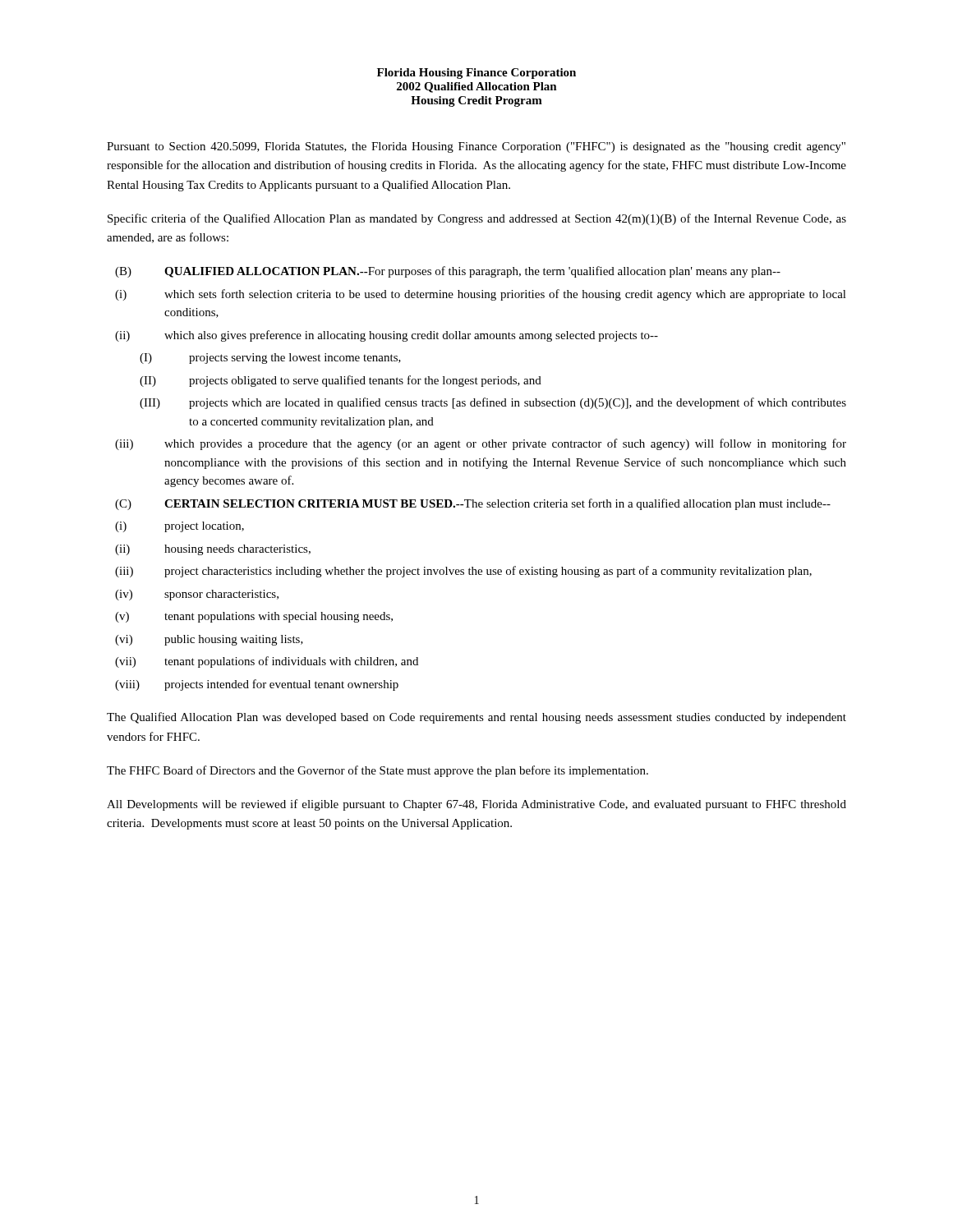The width and height of the screenshot is (953, 1232).
Task: Point to the element starting "(ii) which also gives"
Action: (x=476, y=335)
